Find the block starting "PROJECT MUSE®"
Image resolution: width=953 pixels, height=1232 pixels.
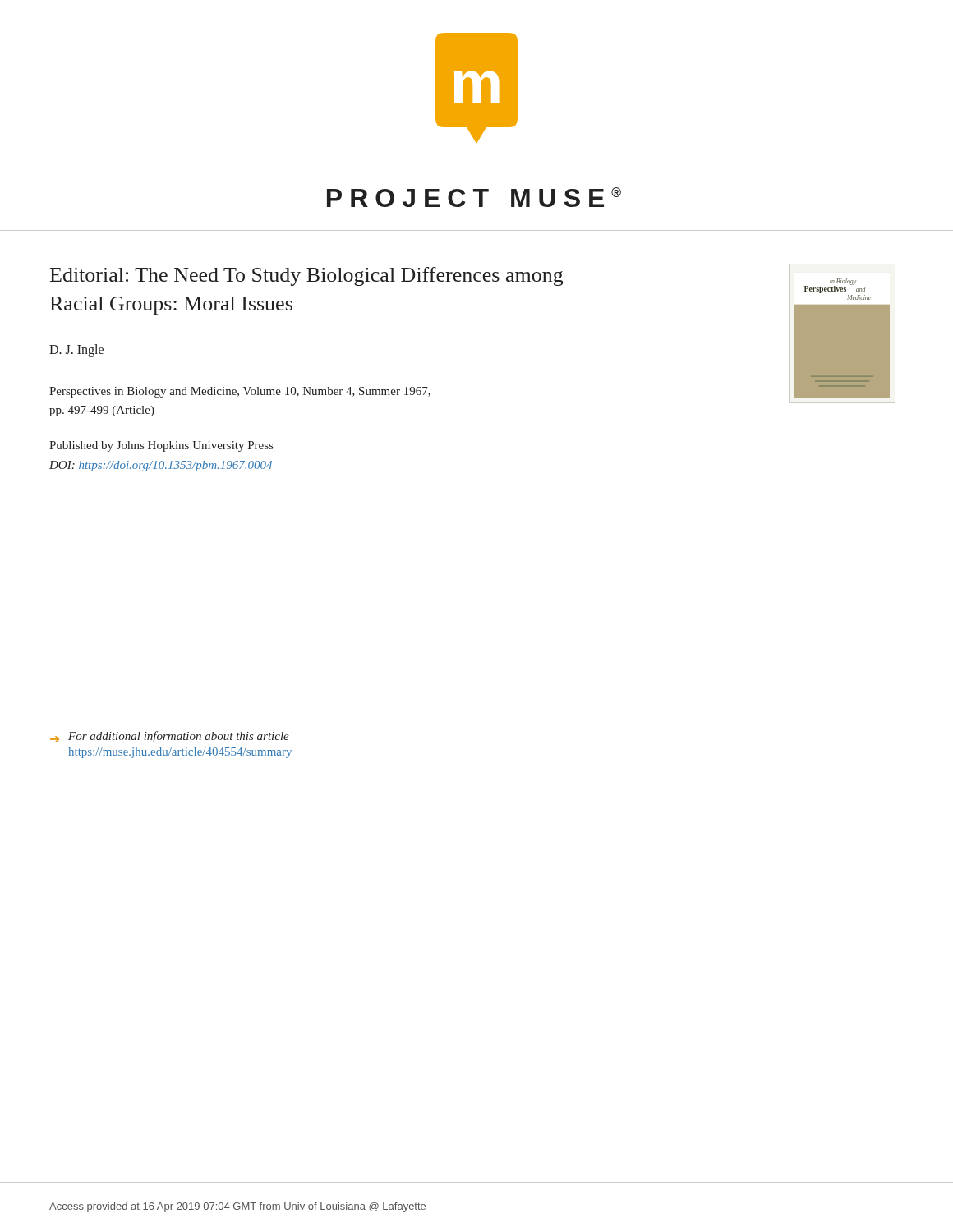coord(476,198)
